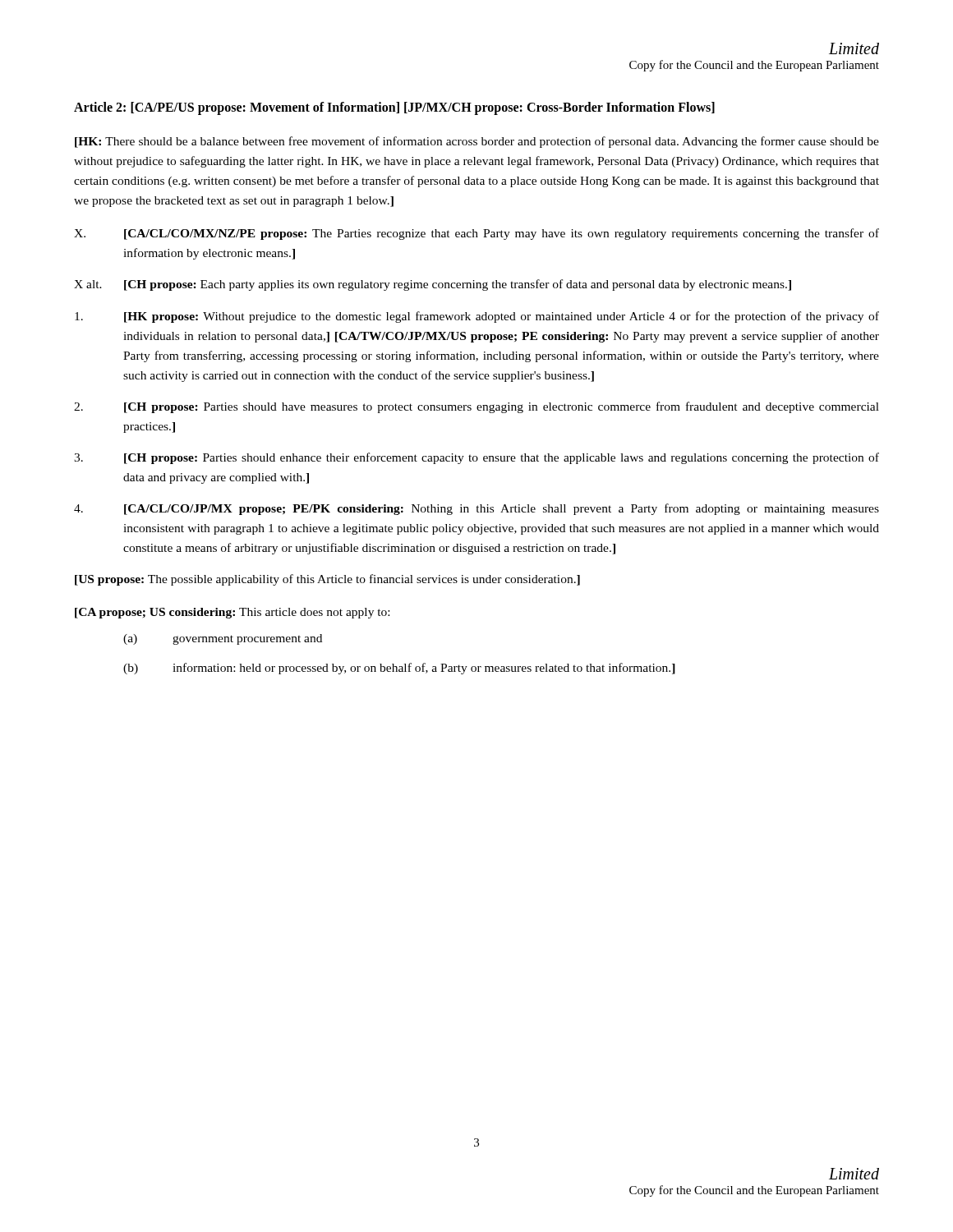The height and width of the screenshot is (1232, 953).
Task: Point to the block beginning "X alt. [CH propose: Each party"
Action: pyautogui.click(x=476, y=285)
